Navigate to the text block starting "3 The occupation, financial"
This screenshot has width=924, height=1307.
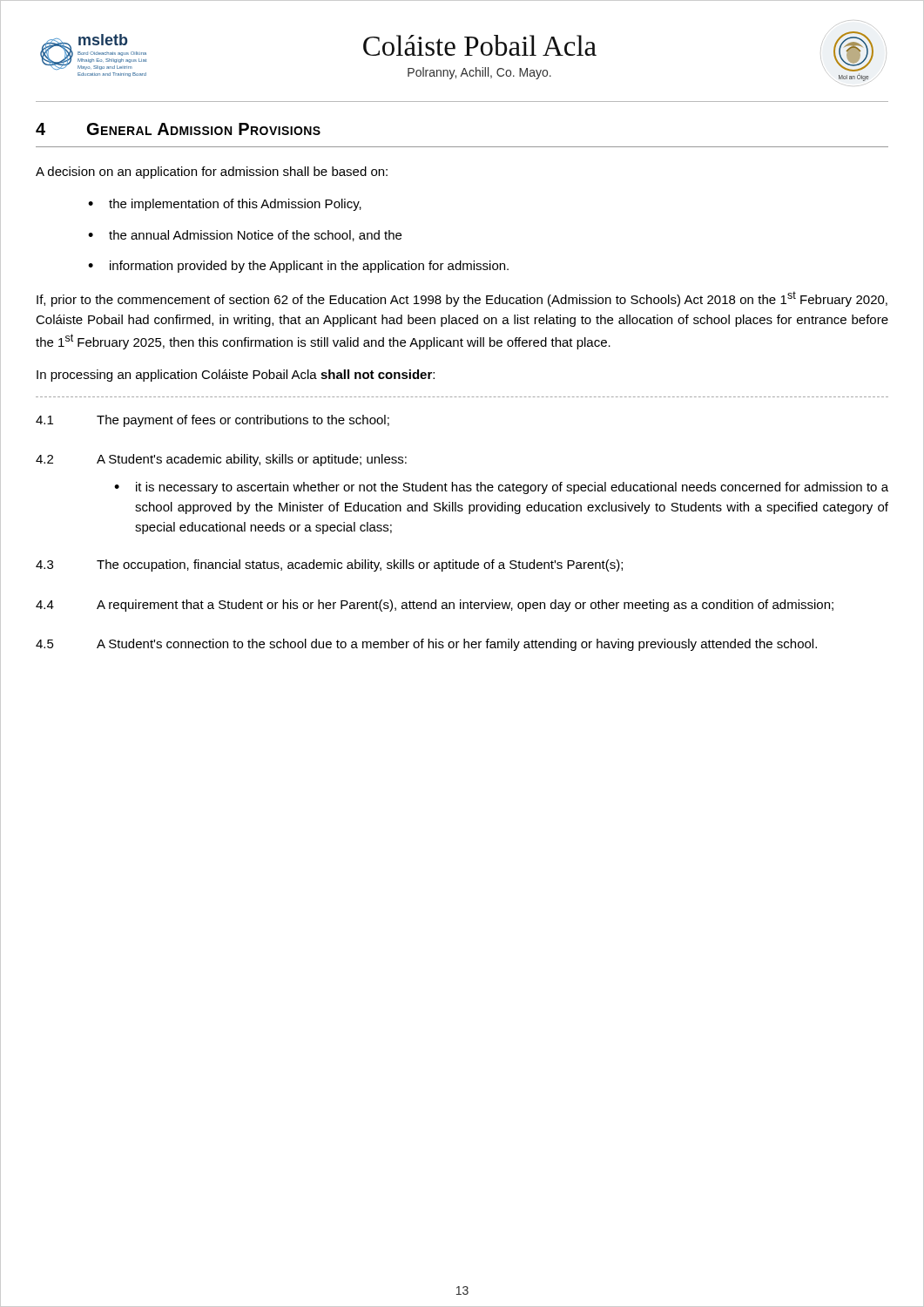coord(462,565)
